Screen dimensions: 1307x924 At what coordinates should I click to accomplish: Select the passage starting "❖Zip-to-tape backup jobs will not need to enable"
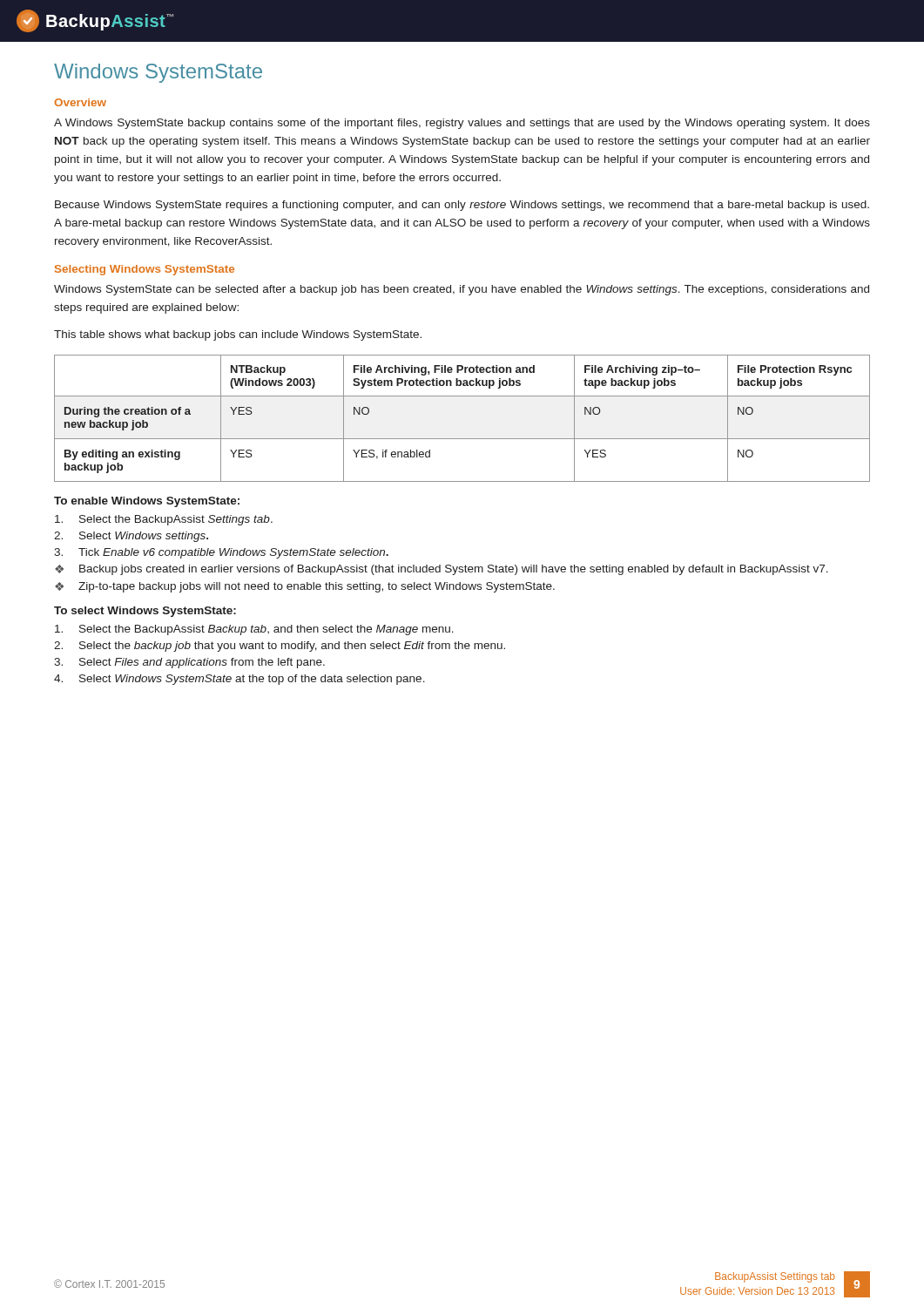[x=462, y=587]
